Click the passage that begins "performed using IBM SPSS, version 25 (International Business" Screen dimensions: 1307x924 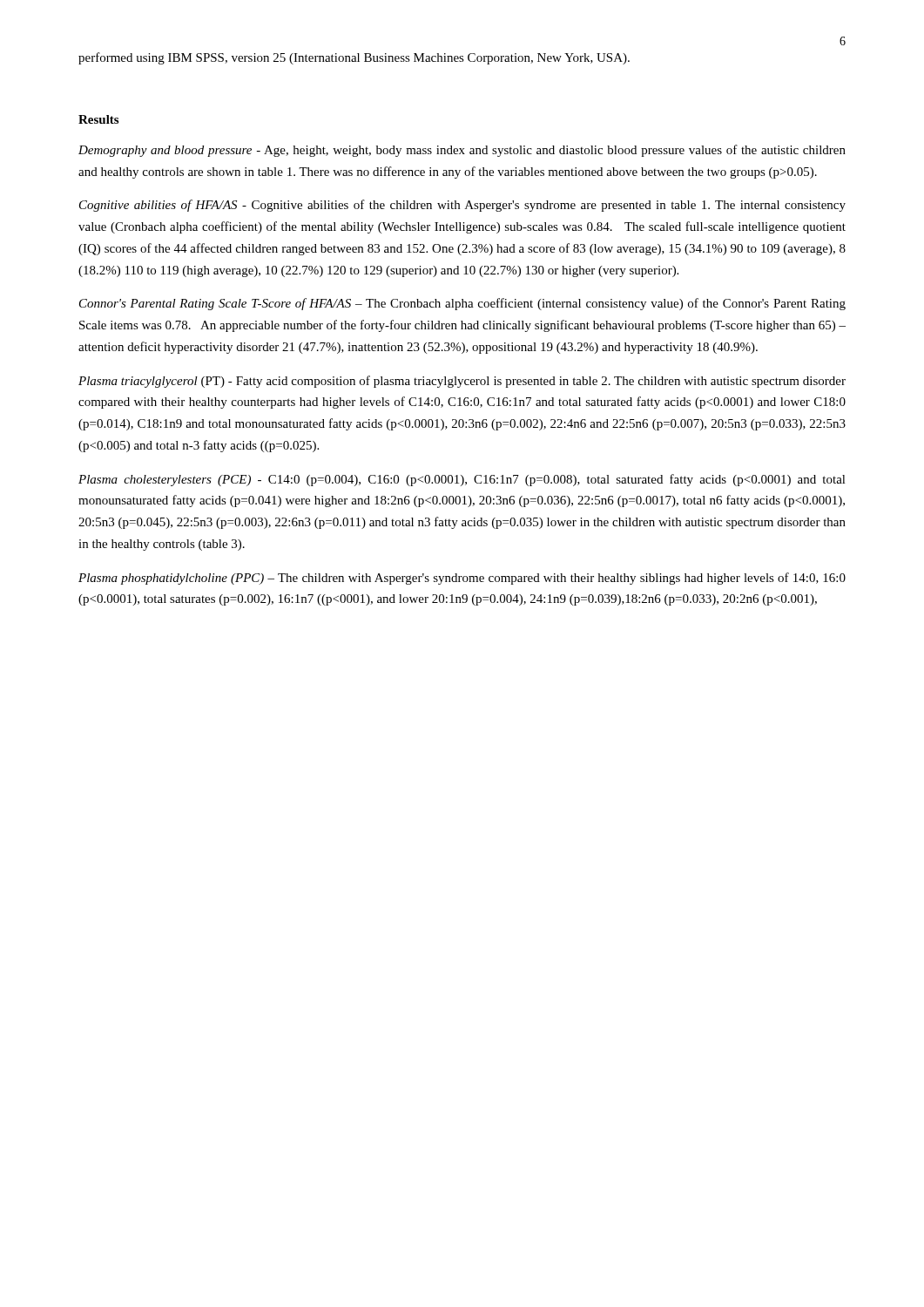click(354, 58)
